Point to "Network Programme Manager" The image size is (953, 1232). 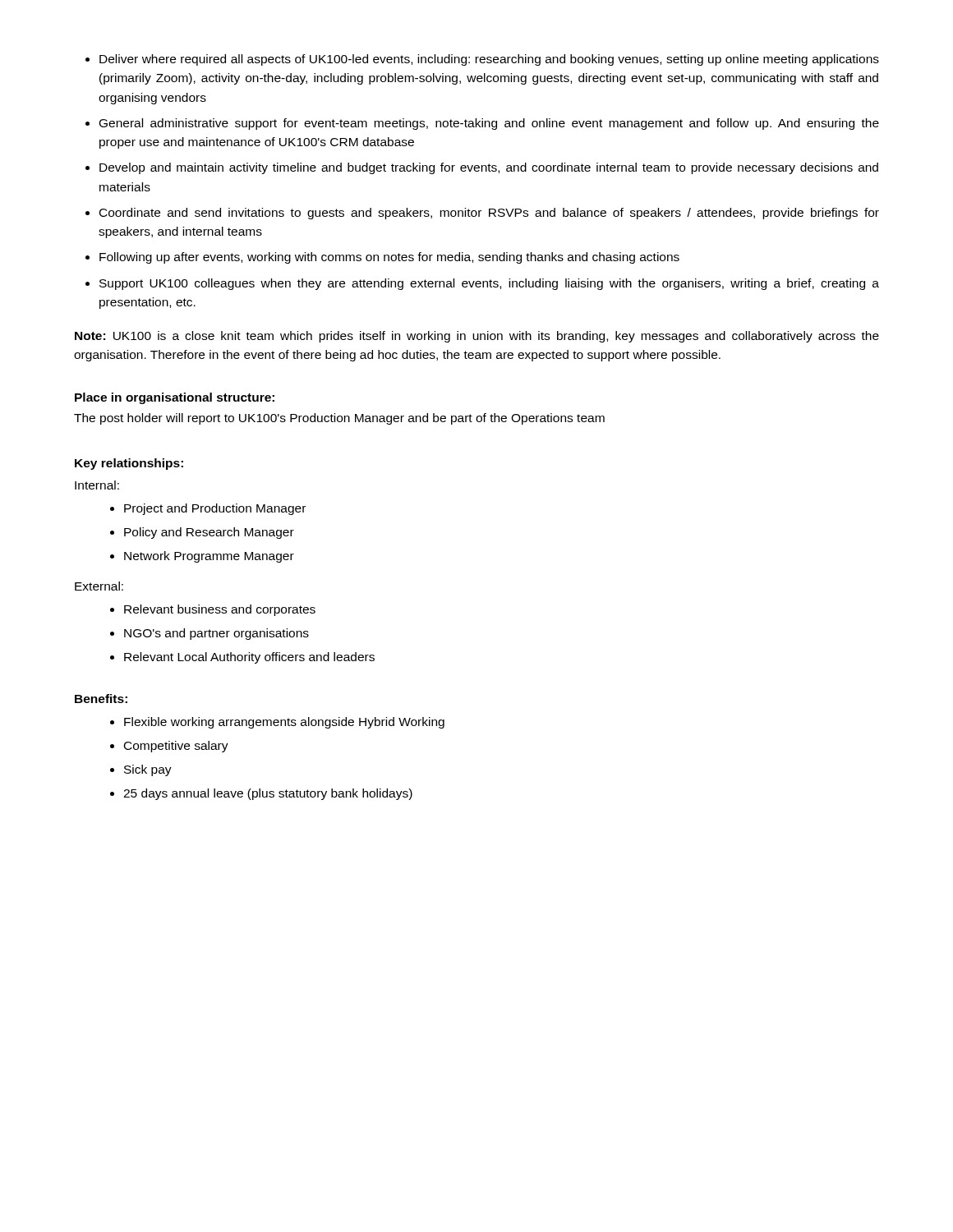pyautogui.click(x=209, y=557)
